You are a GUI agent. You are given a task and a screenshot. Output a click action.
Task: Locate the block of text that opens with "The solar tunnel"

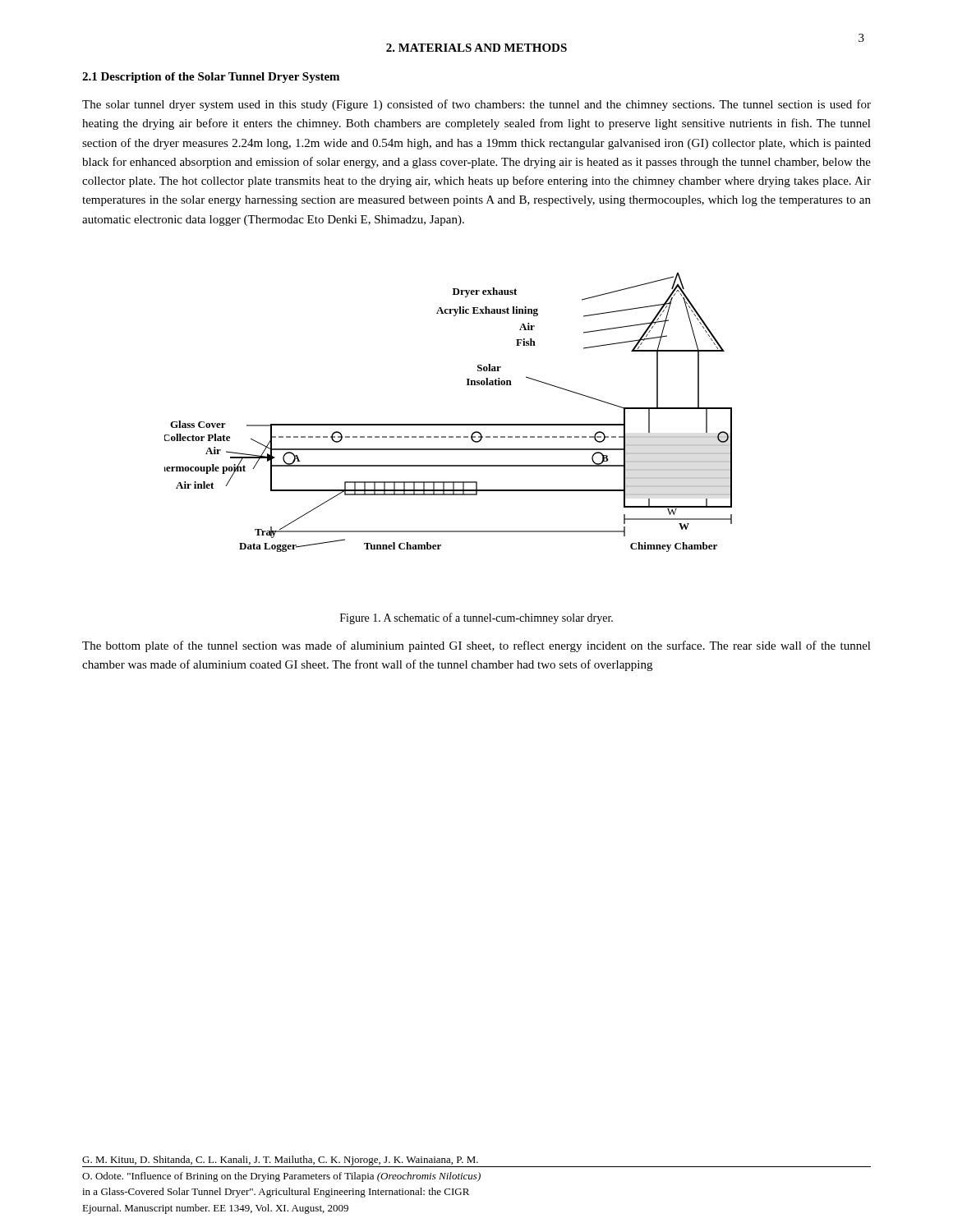point(476,162)
